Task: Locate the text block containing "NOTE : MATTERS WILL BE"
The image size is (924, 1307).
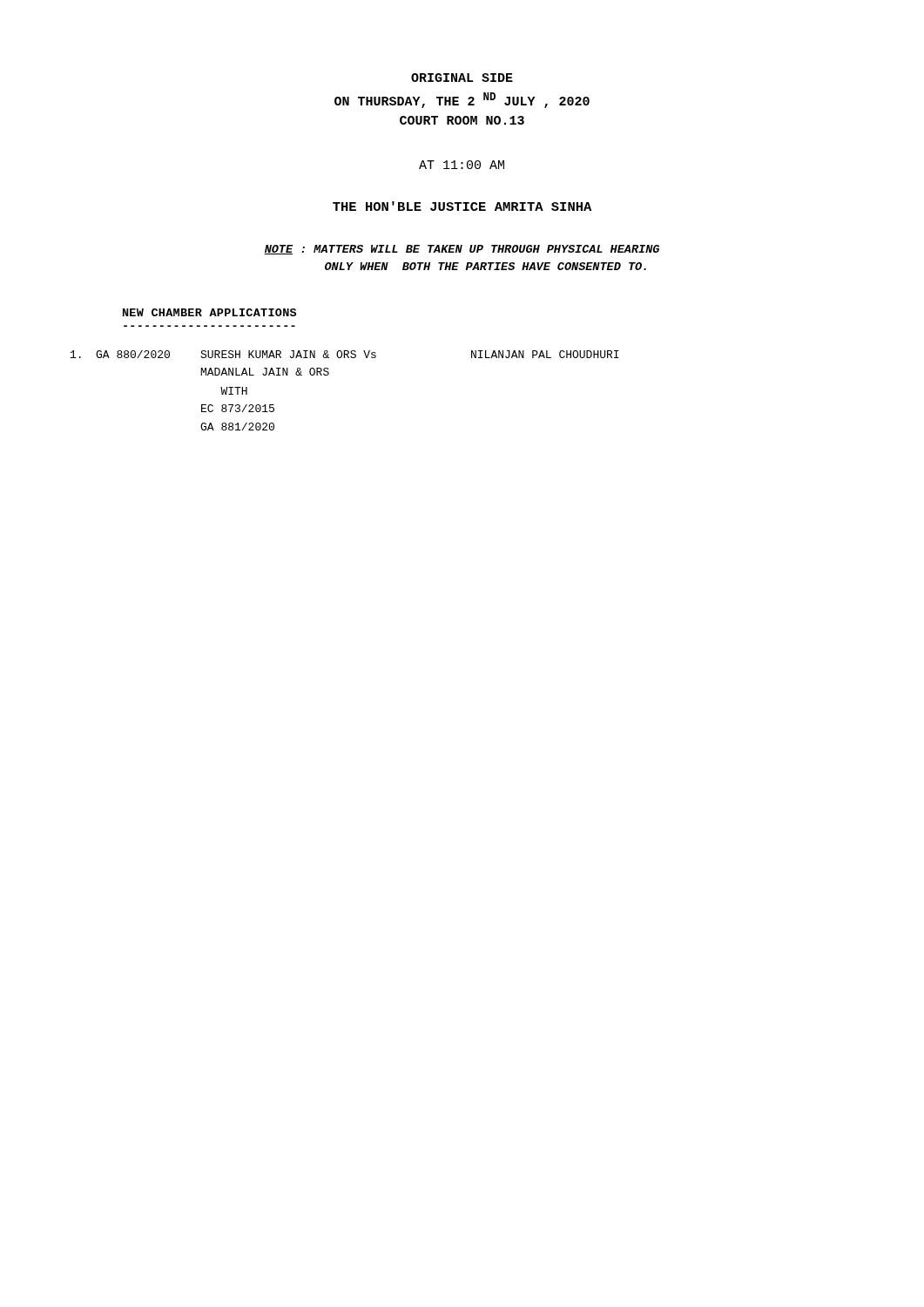Action: (462, 259)
